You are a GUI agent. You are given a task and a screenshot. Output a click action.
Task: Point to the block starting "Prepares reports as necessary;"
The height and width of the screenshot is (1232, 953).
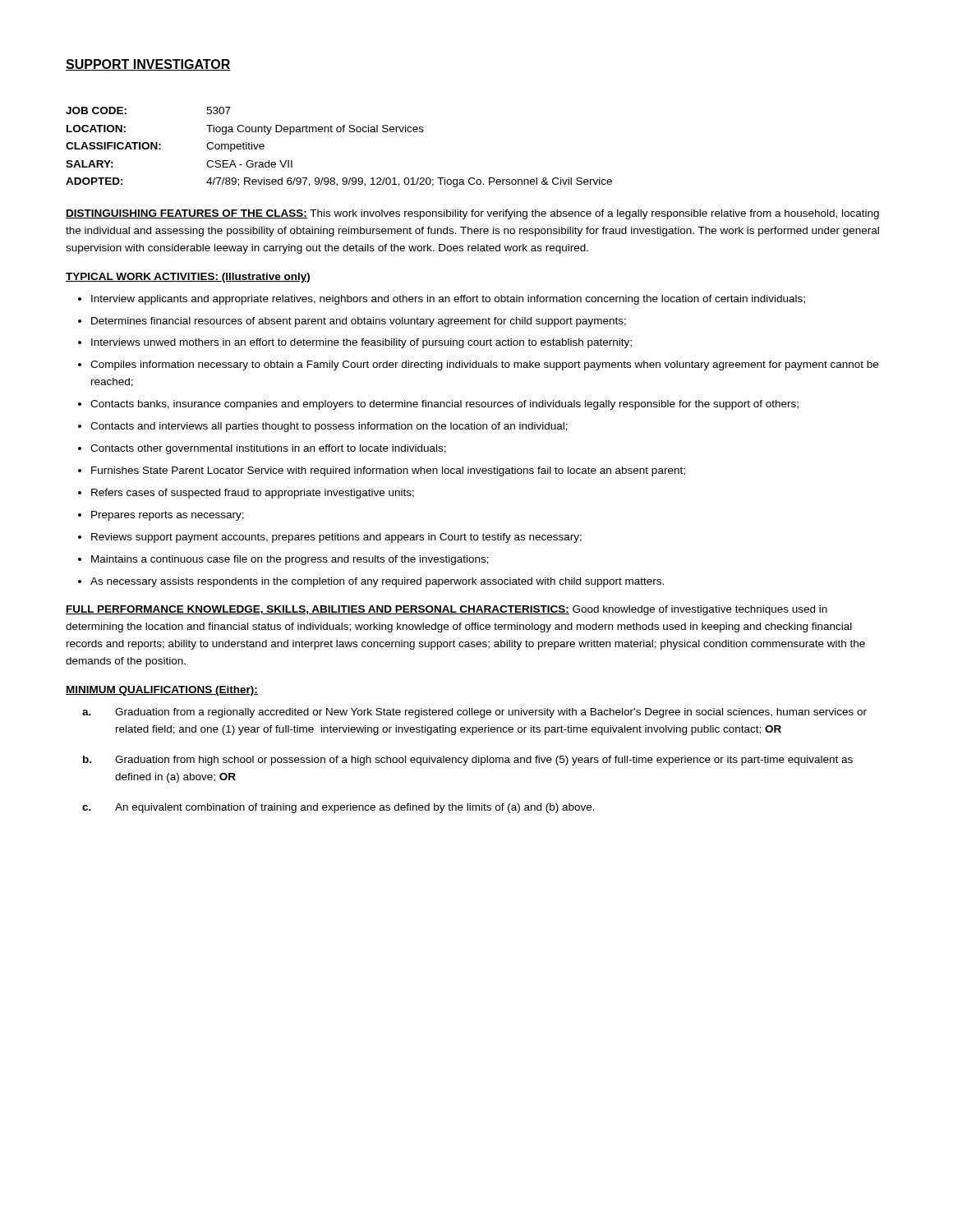168,516
